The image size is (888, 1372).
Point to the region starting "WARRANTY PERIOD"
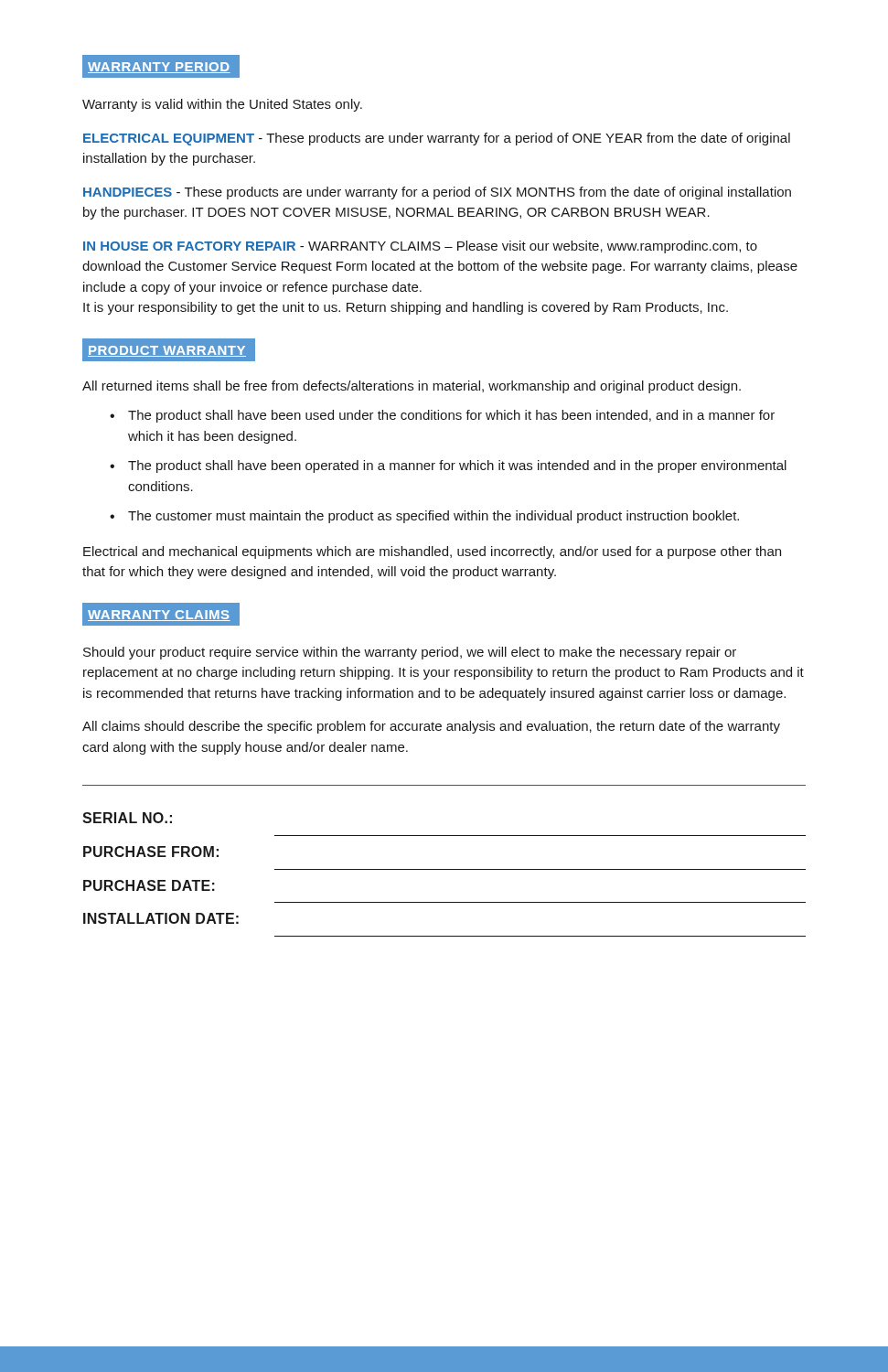pyautogui.click(x=161, y=66)
